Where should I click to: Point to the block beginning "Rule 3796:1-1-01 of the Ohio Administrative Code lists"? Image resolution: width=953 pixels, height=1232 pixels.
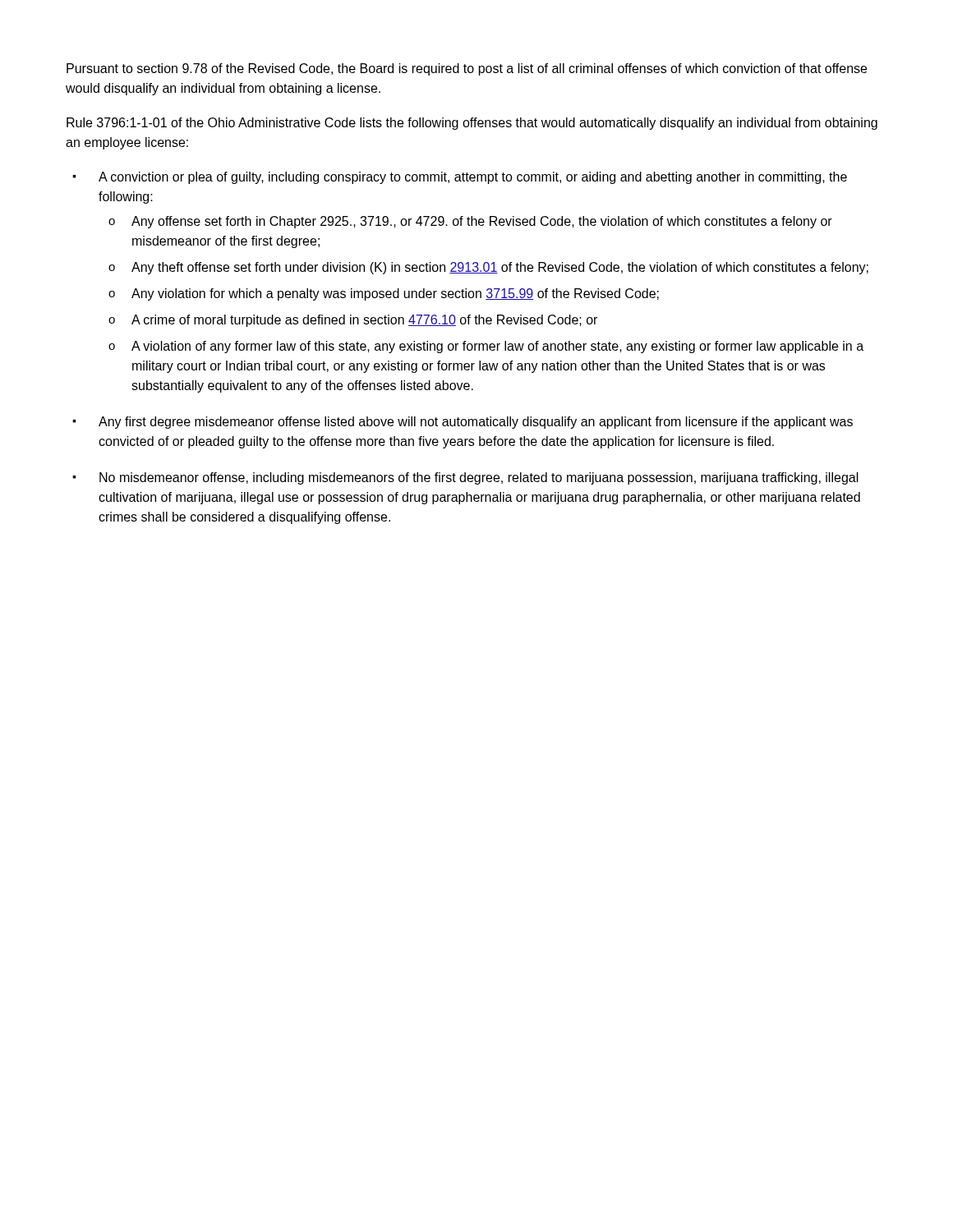click(x=472, y=133)
